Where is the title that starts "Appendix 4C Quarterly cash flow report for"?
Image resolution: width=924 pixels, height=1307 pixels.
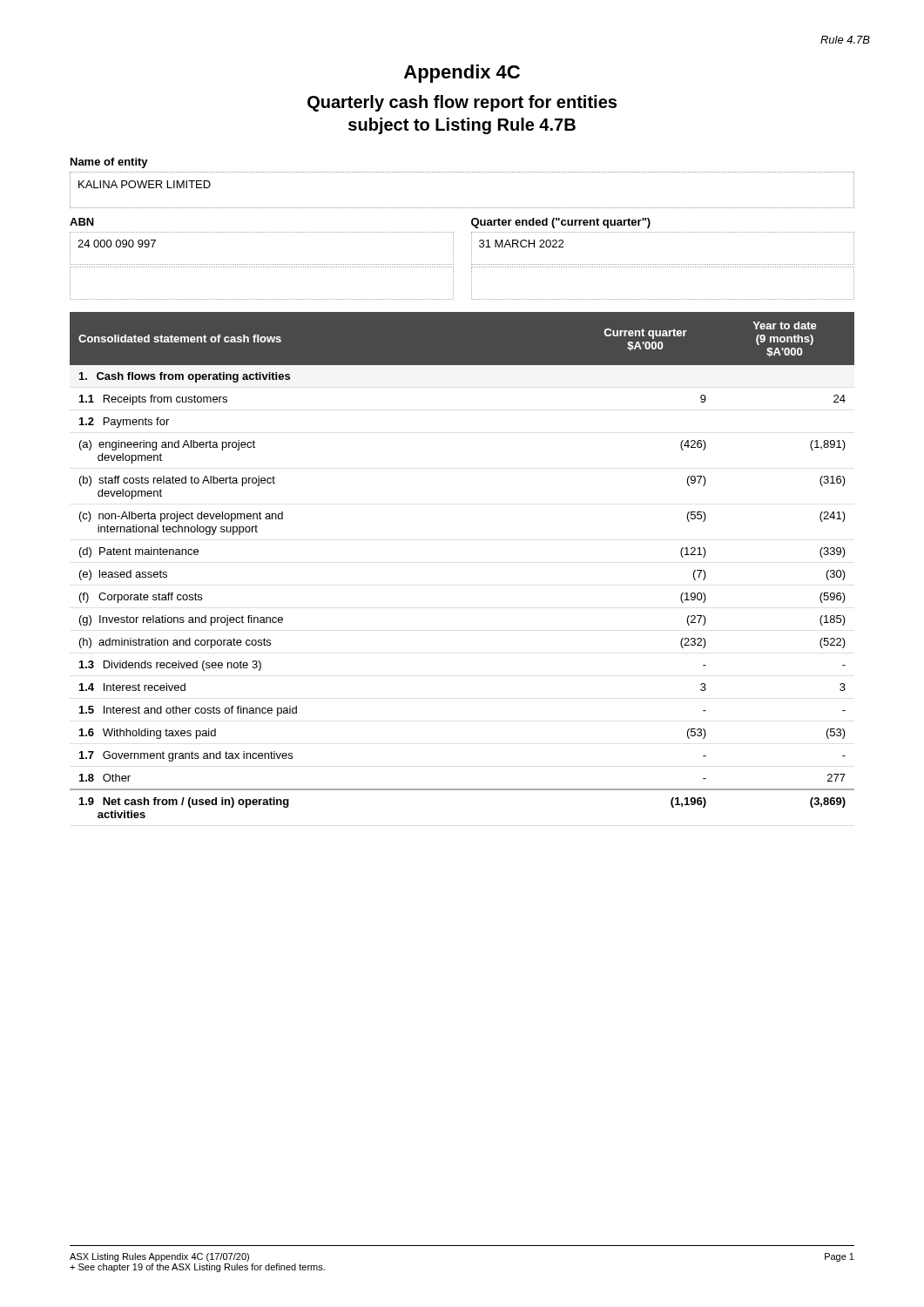pos(462,98)
